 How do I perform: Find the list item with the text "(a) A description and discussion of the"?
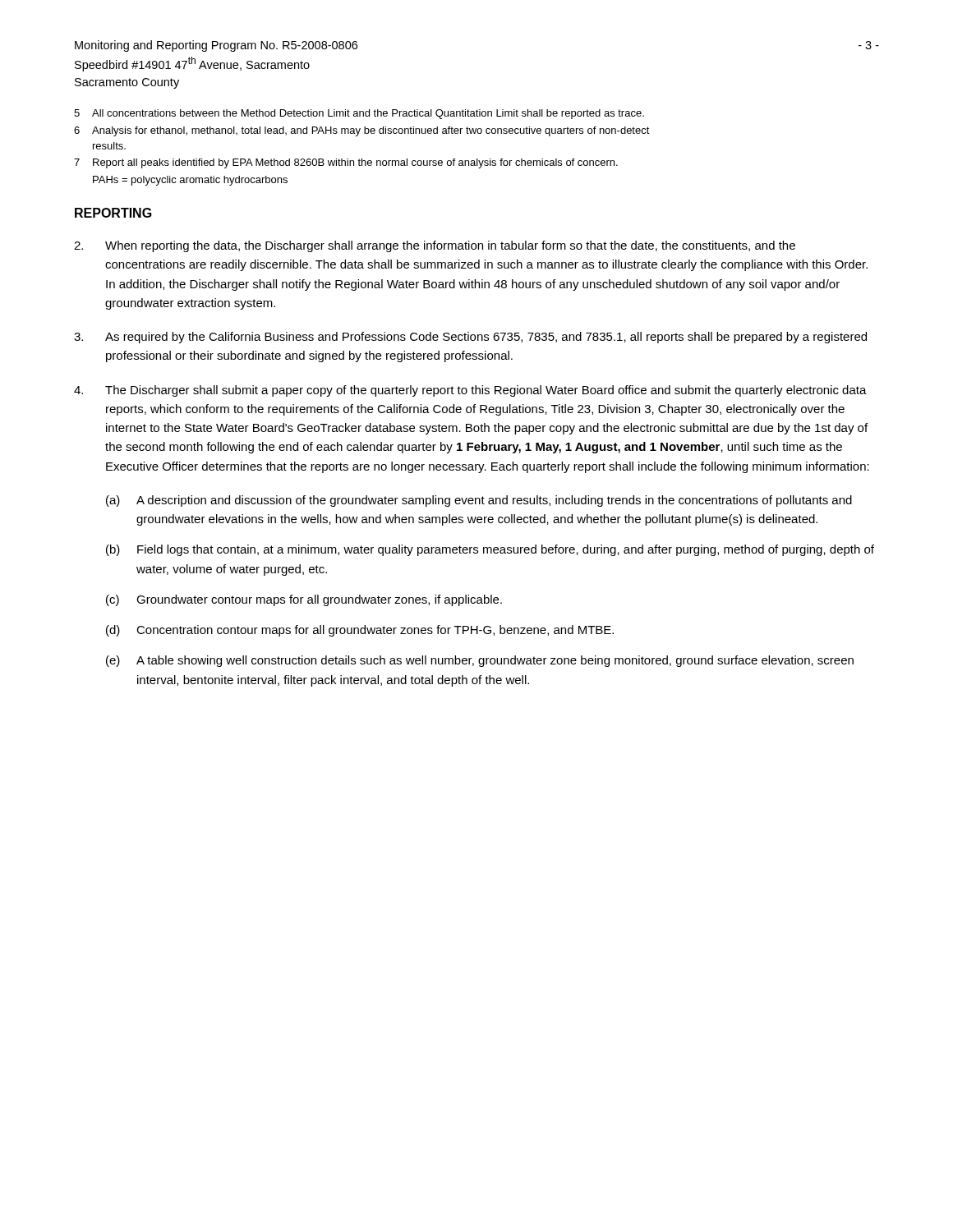pos(492,509)
